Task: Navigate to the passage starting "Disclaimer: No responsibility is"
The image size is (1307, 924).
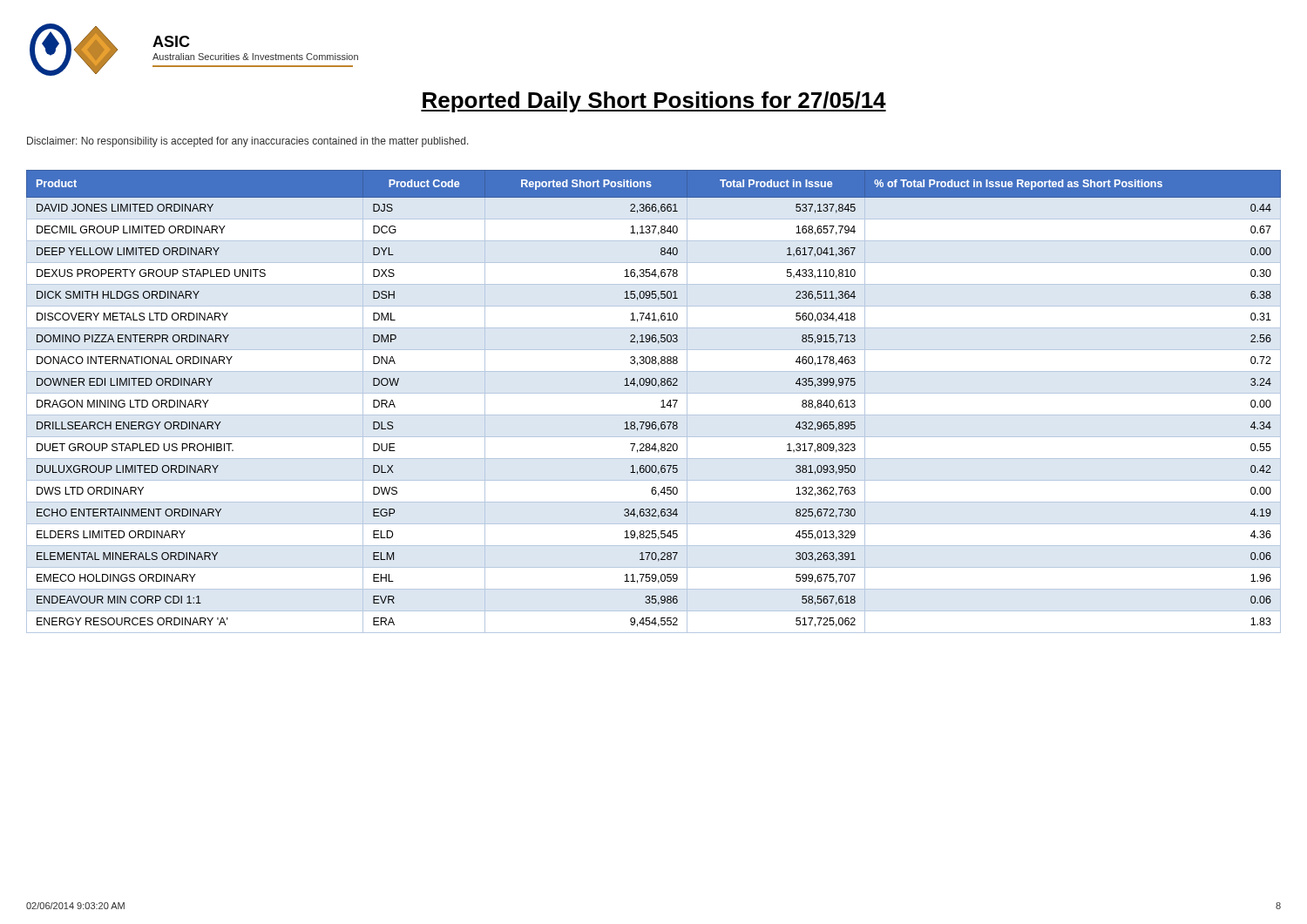Action: 248,141
